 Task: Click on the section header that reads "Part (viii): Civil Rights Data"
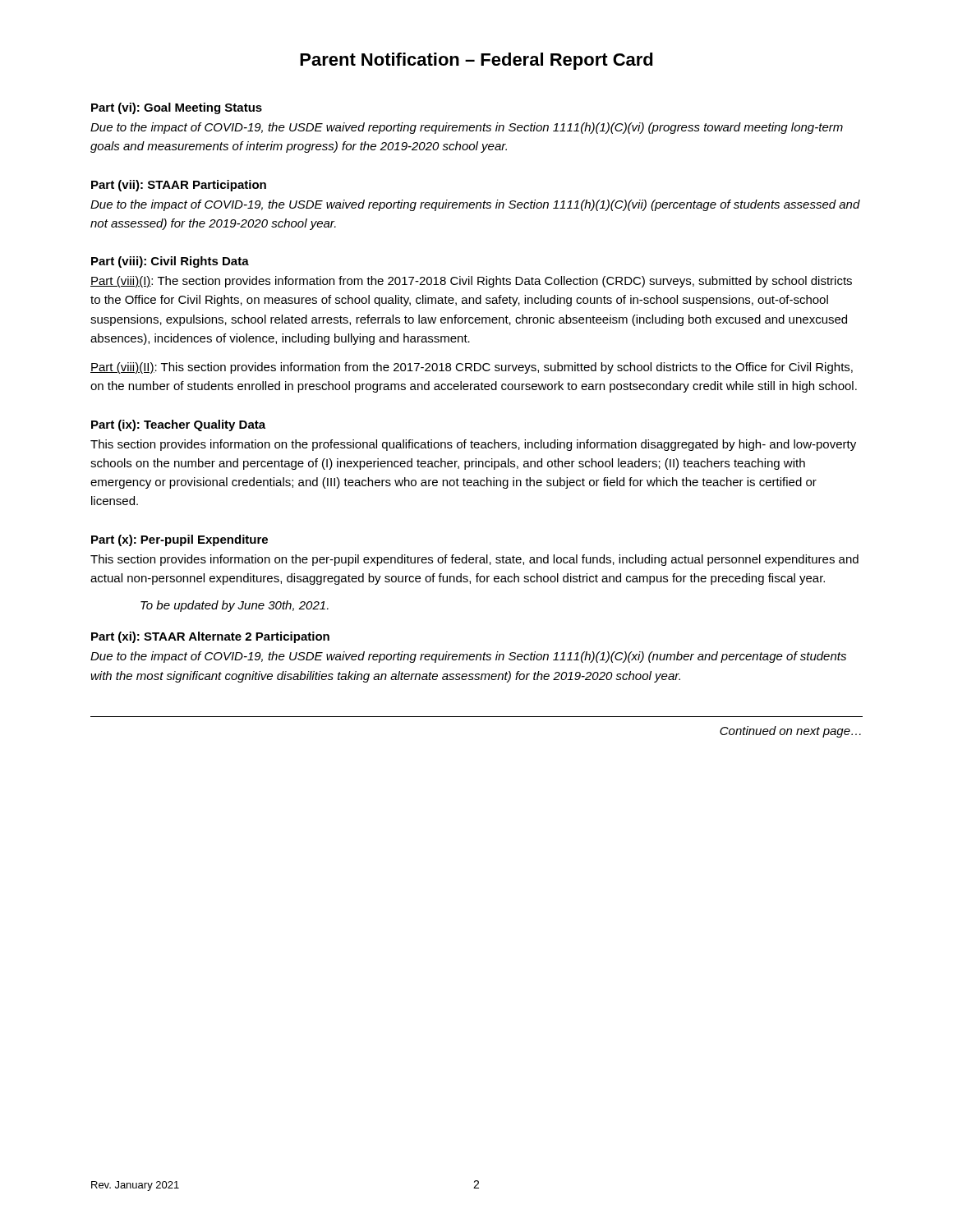point(169,261)
